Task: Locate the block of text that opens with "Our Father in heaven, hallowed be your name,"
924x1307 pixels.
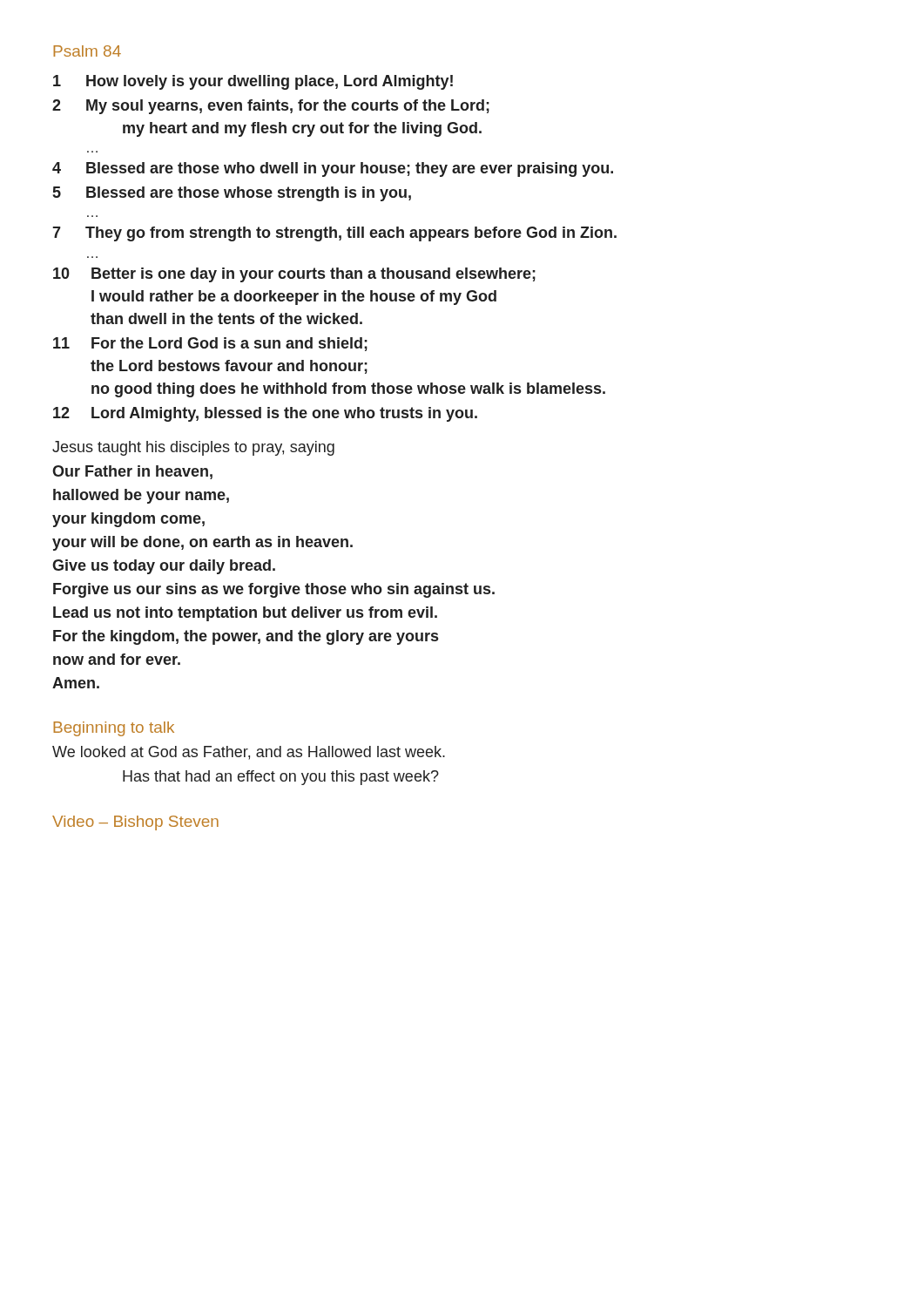Action: [x=462, y=578]
